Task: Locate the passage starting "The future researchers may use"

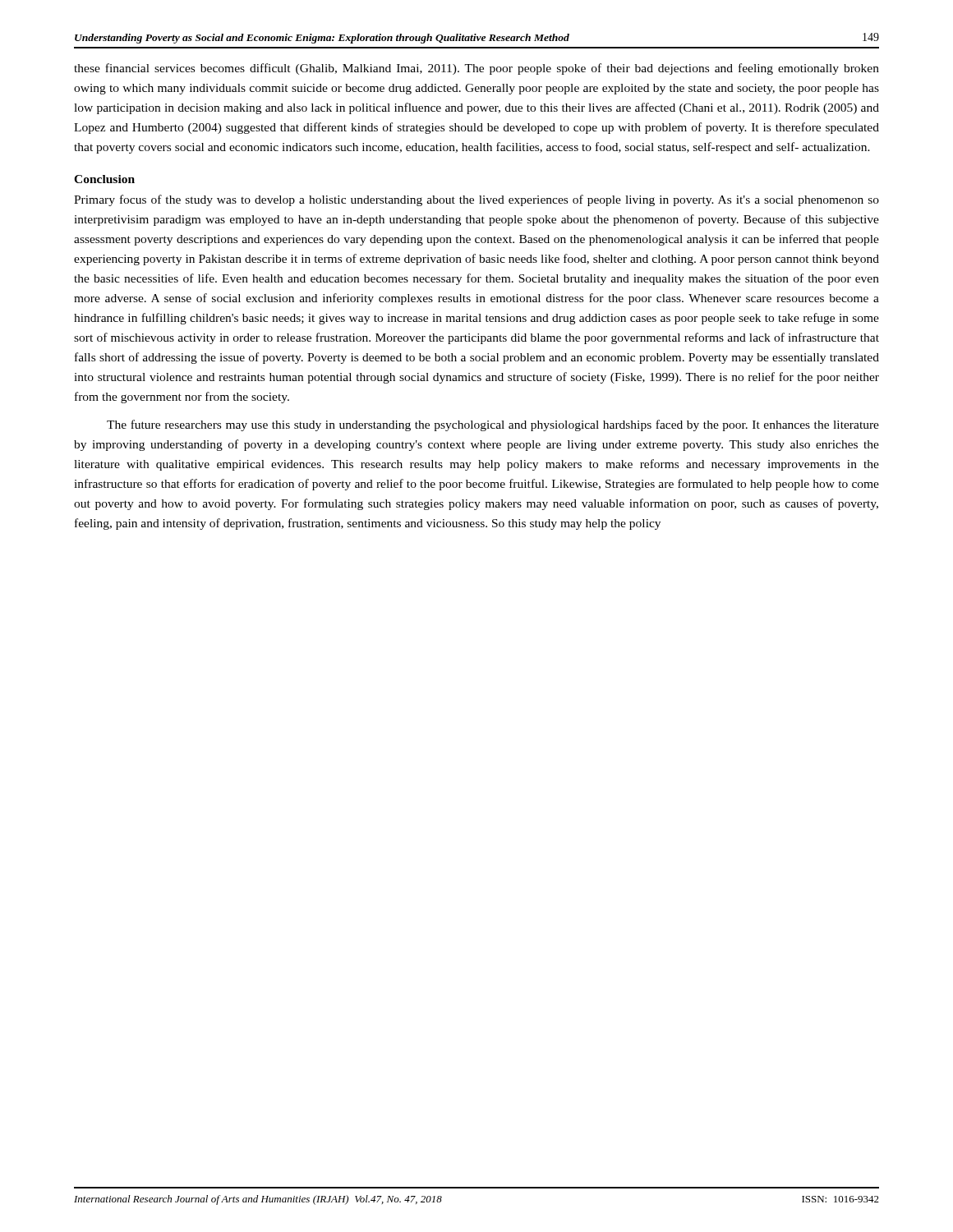Action: point(476,474)
